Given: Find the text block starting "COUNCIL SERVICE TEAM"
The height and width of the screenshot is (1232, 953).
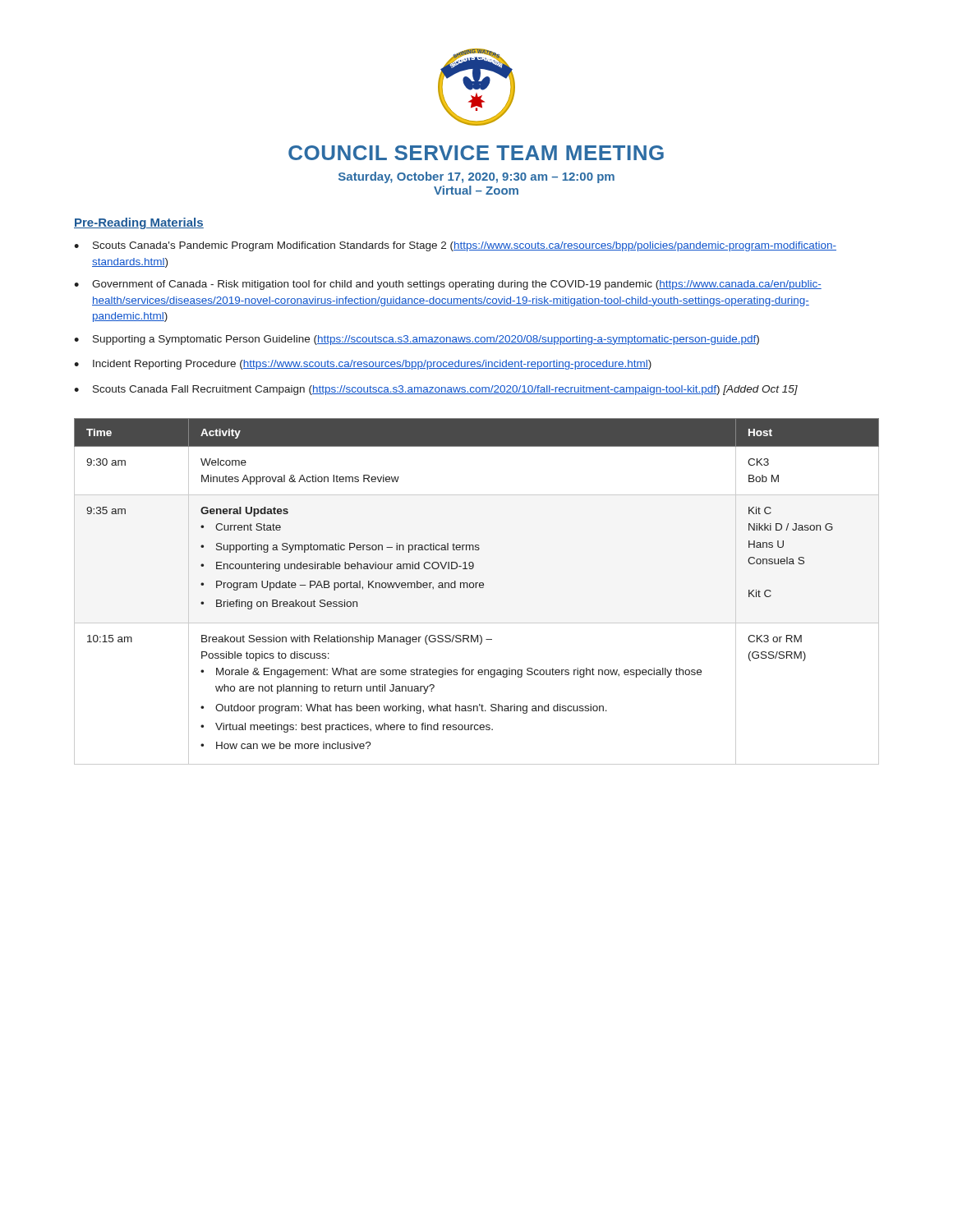Looking at the screenshot, I should (x=476, y=169).
